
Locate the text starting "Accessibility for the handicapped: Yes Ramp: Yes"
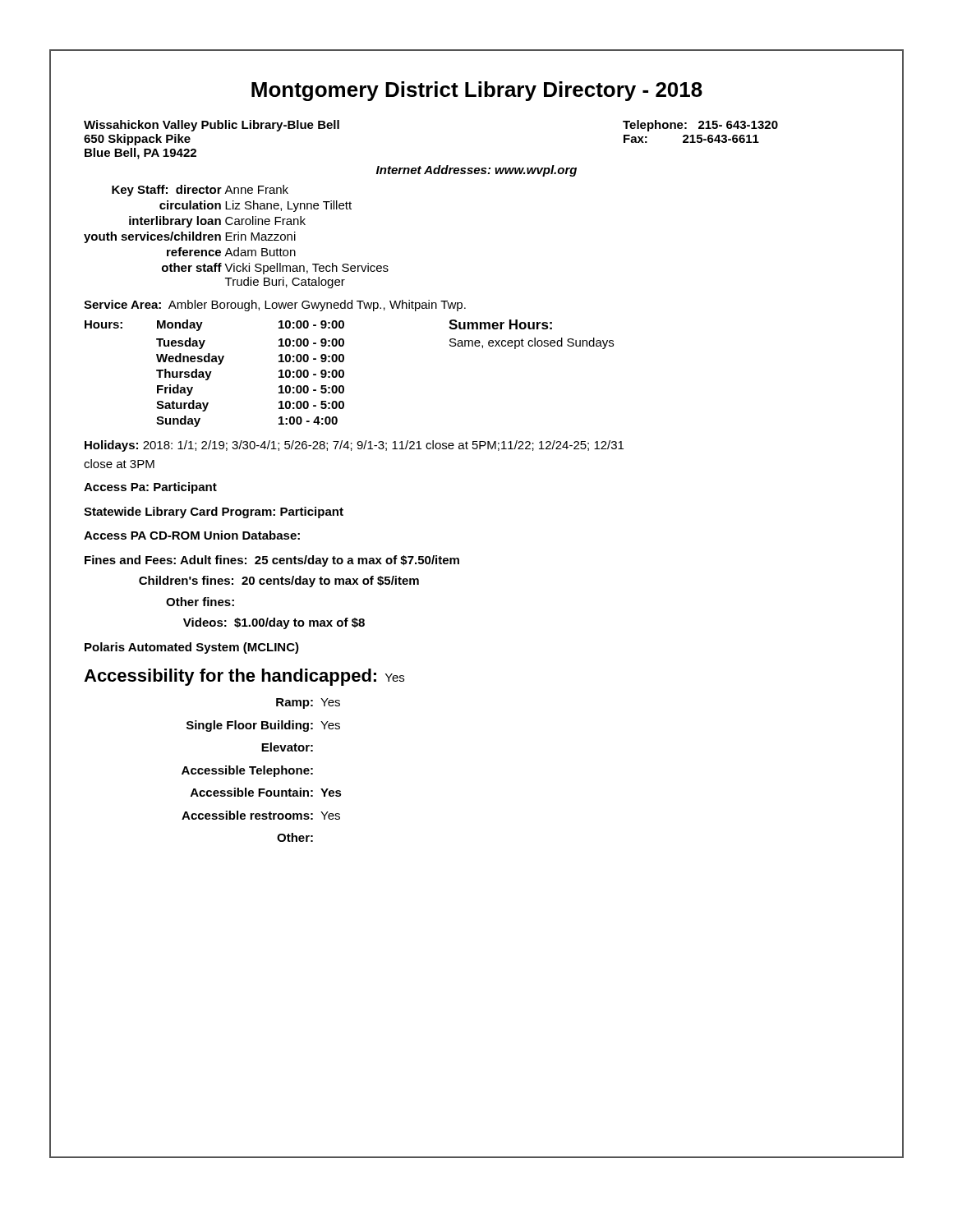pyautogui.click(x=244, y=757)
